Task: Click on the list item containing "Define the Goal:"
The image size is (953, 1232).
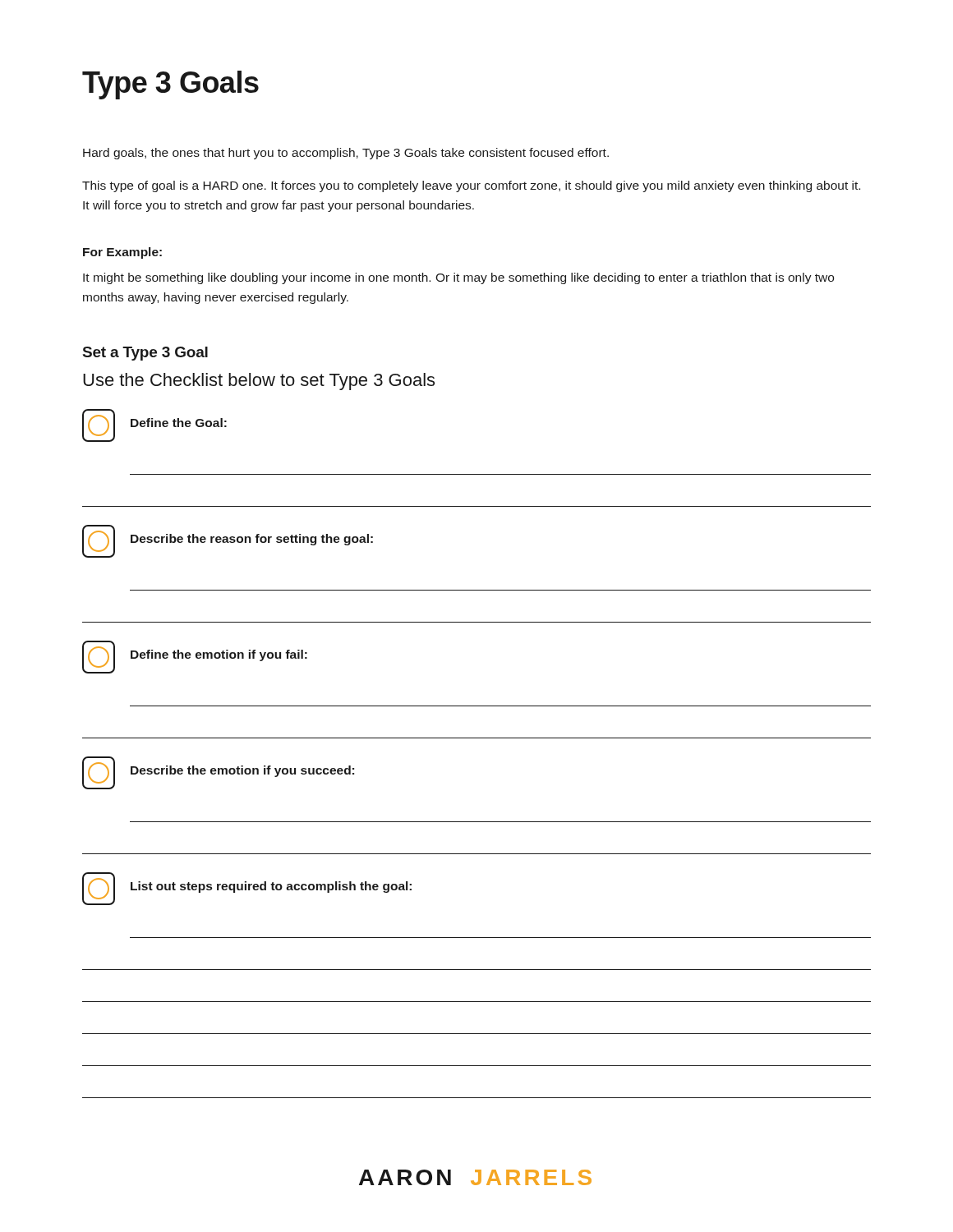Action: click(x=476, y=458)
